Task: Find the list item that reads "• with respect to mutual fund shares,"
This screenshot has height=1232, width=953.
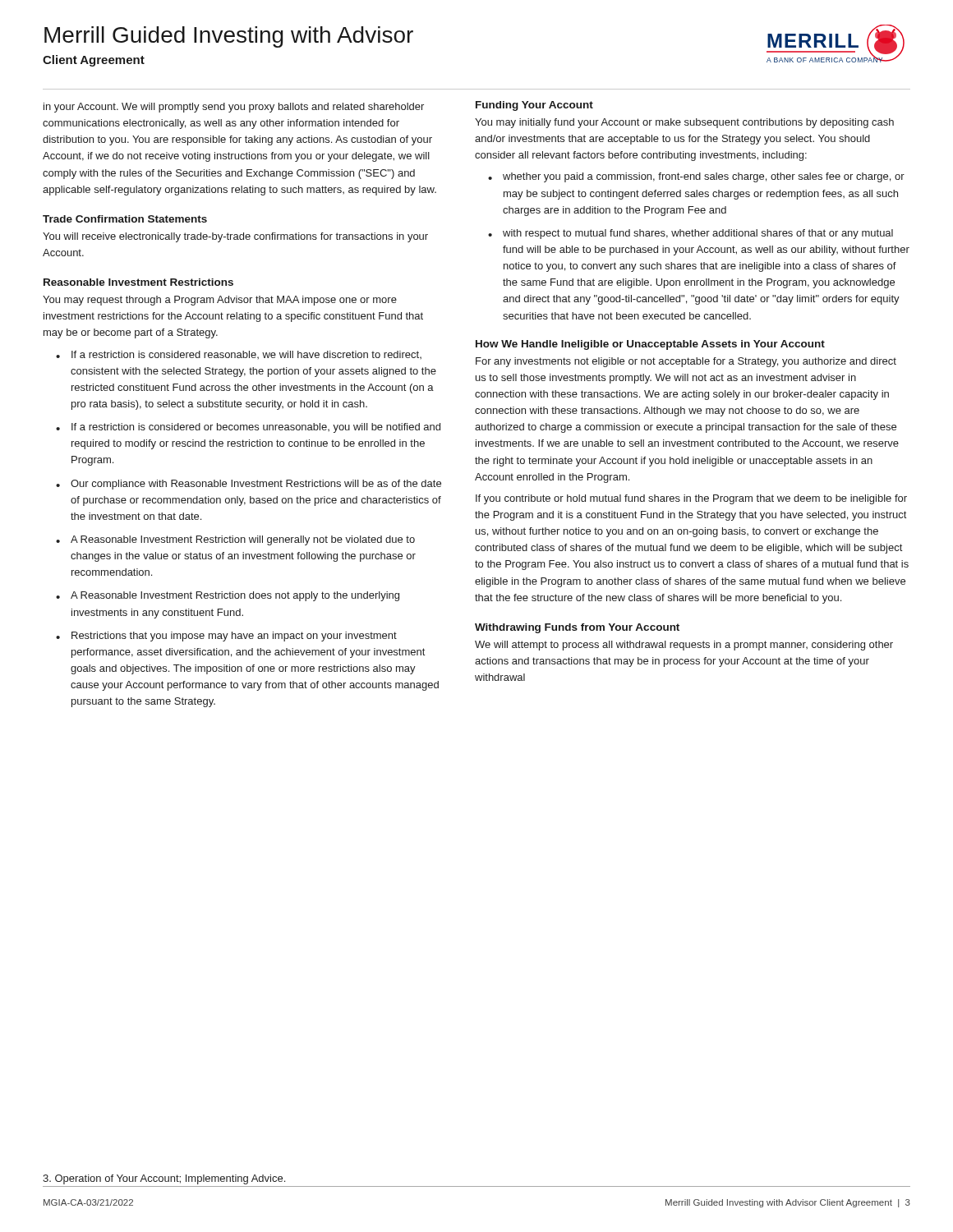Action: pos(699,275)
